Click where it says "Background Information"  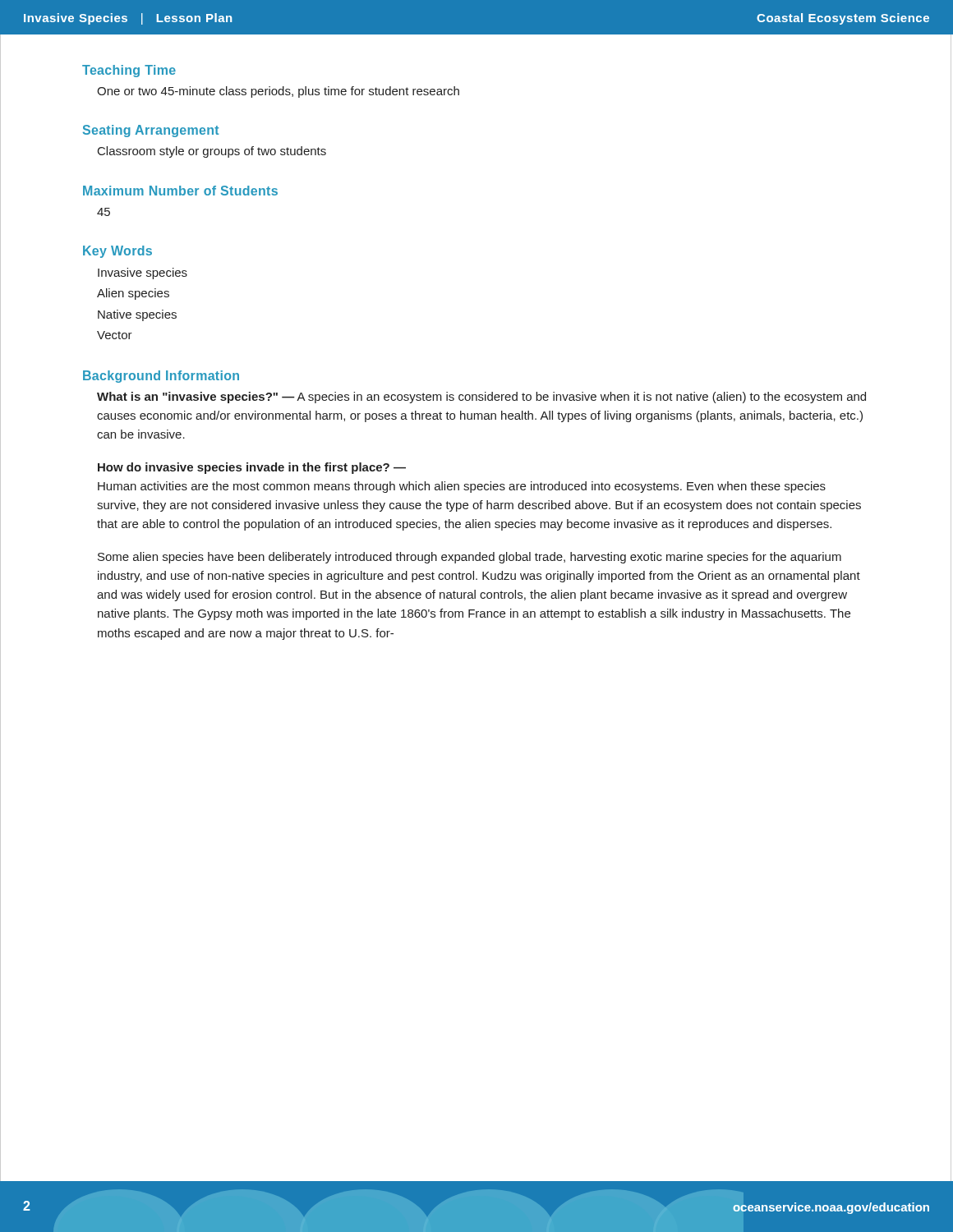tap(161, 376)
